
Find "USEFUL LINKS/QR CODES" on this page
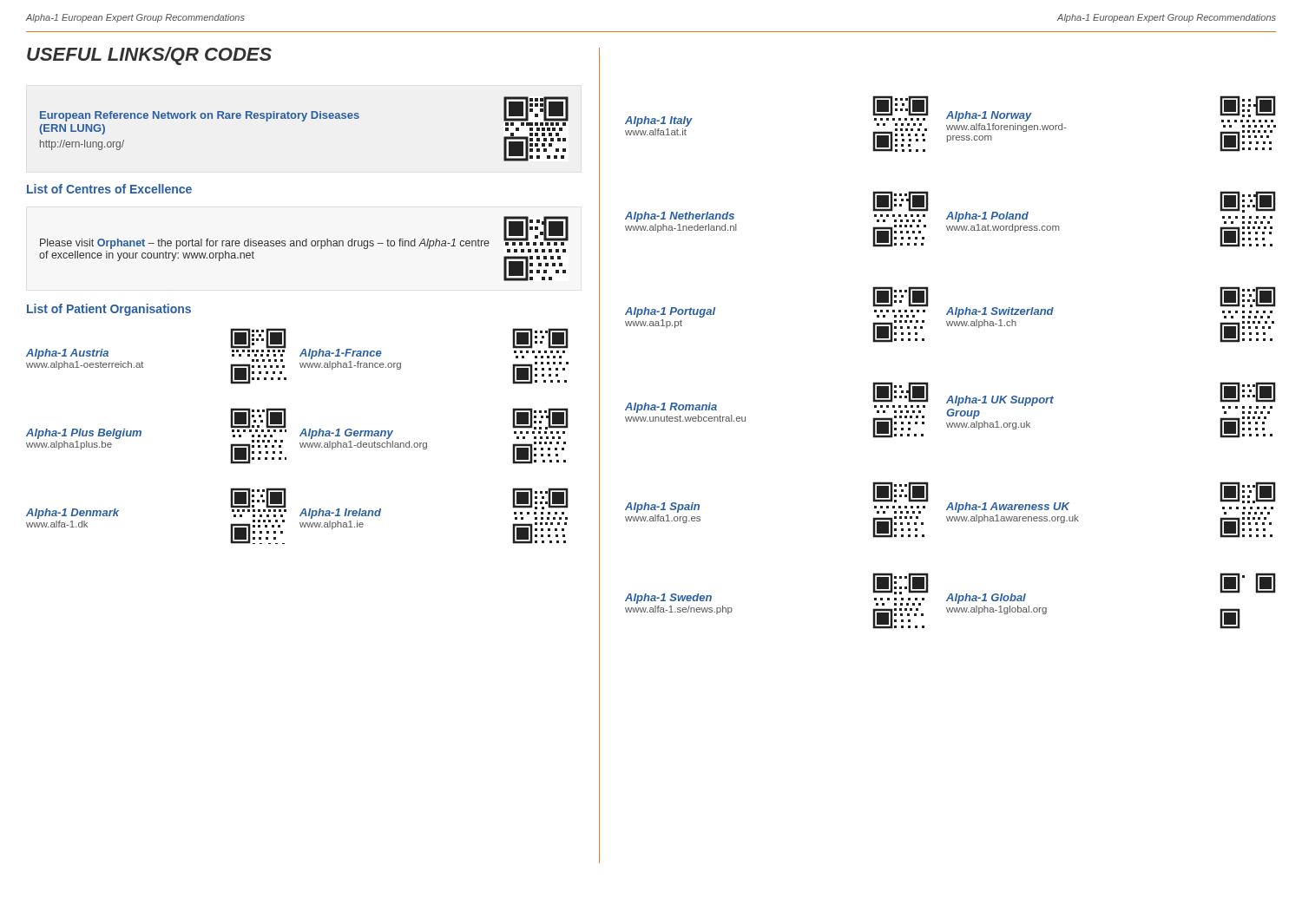[x=149, y=54]
